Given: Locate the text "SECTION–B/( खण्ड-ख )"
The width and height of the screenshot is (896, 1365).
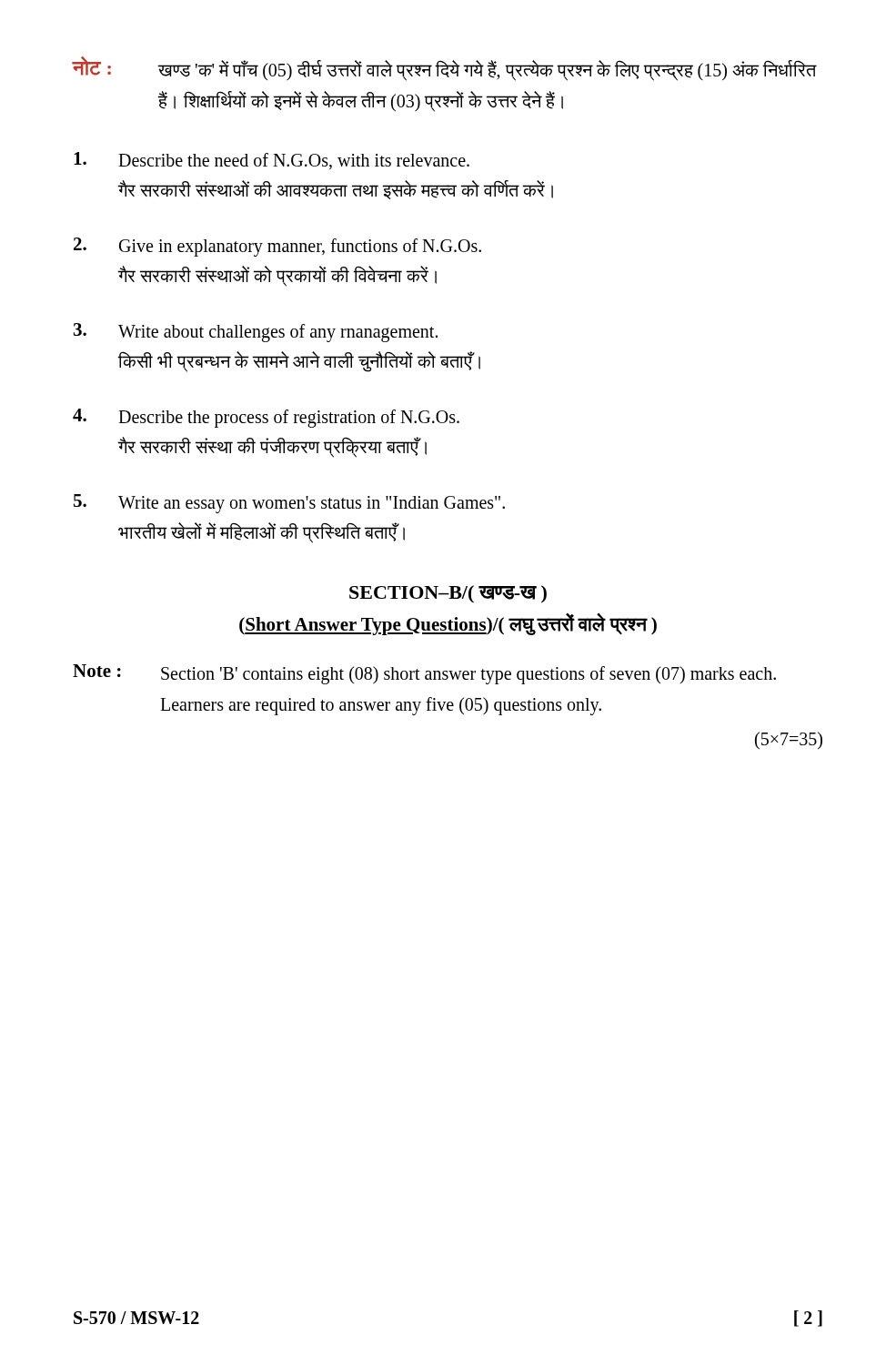Looking at the screenshot, I should pyautogui.click(x=448, y=592).
